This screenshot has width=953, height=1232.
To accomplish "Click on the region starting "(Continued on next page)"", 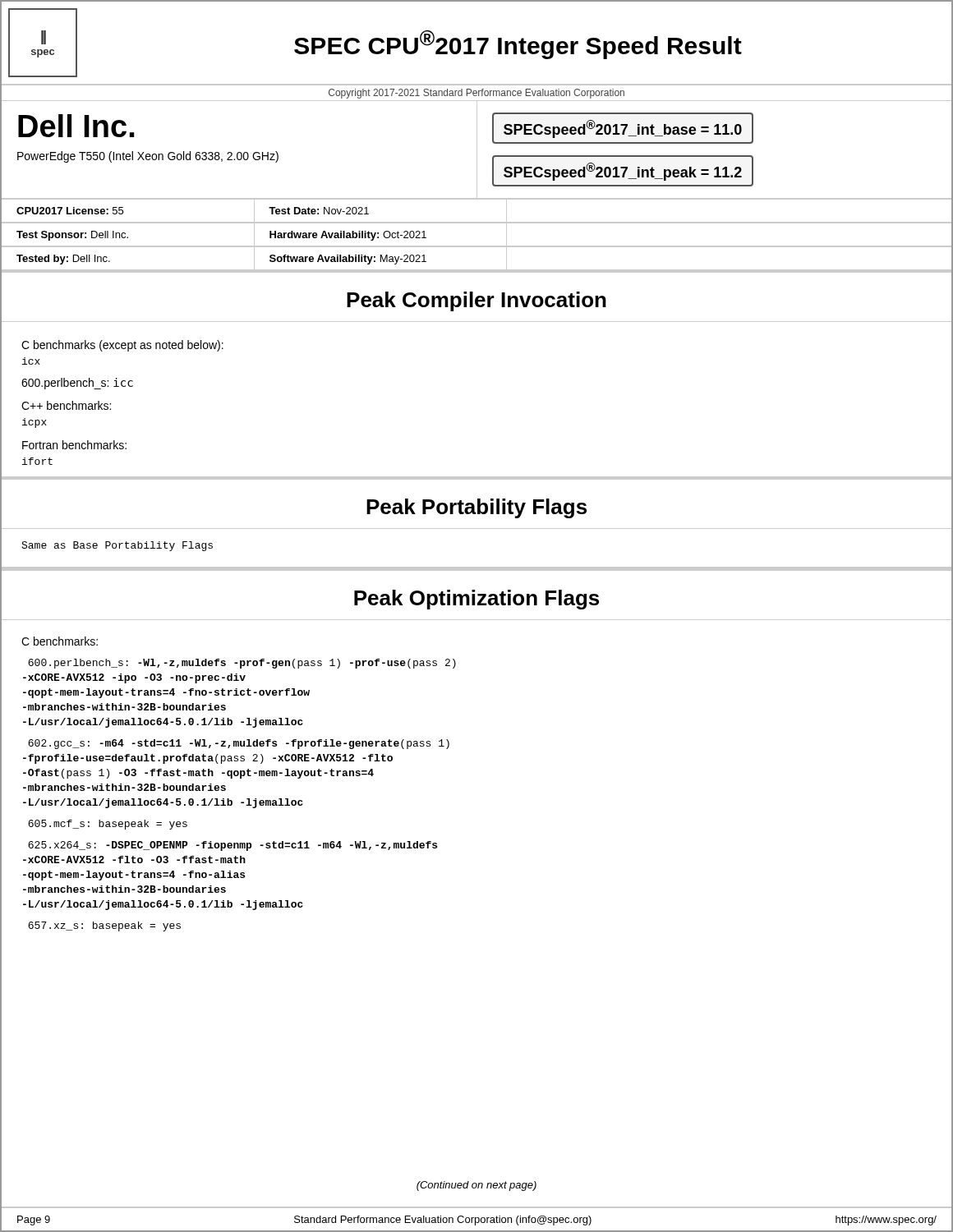I will [x=476, y=1185].
